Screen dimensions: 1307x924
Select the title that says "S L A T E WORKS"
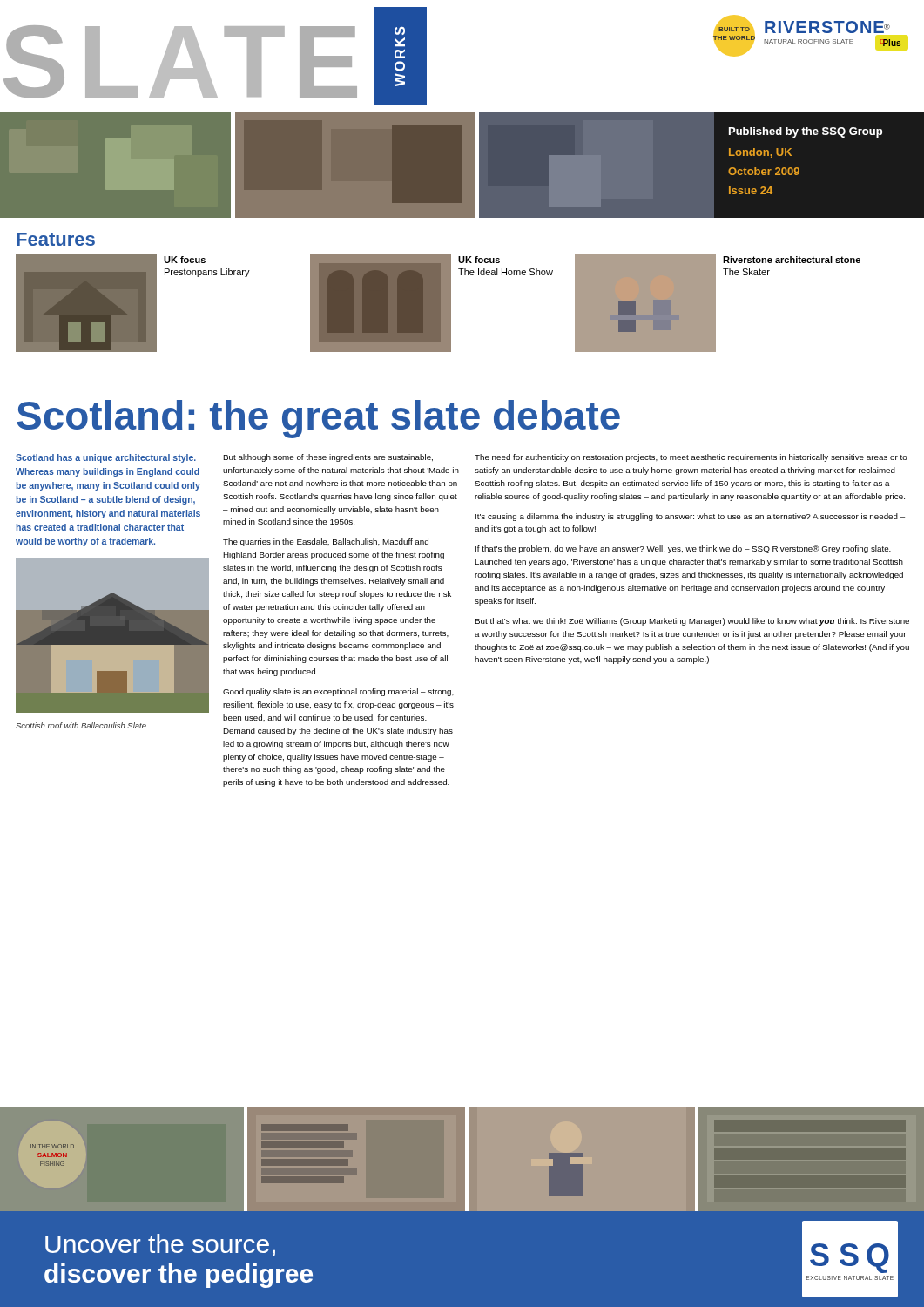tap(305, 56)
